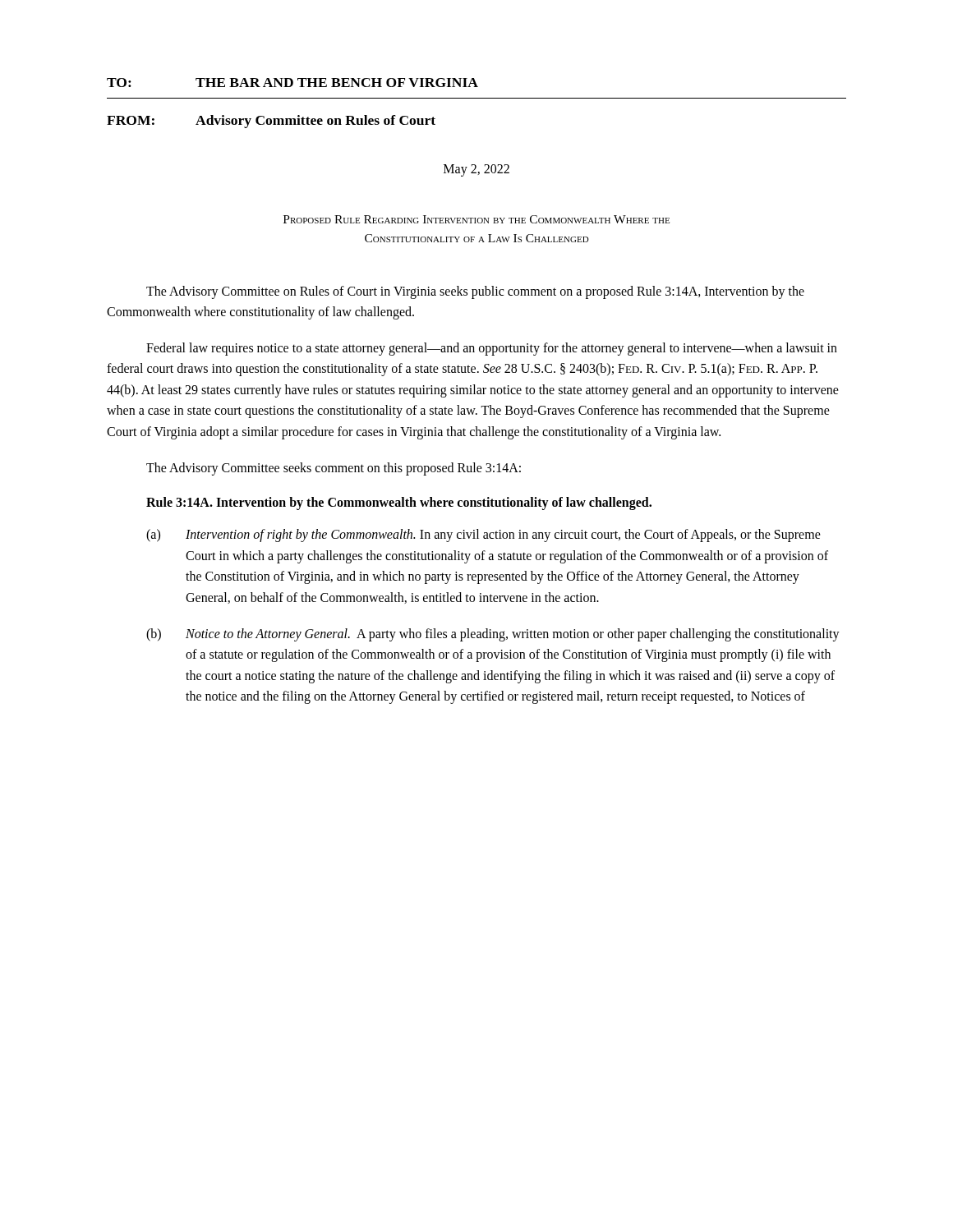Image resolution: width=953 pixels, height=1232 pixels.
Task: Point to the block beginning "(a) Intervention of right by the Commonwealth."
Action: 496,566
